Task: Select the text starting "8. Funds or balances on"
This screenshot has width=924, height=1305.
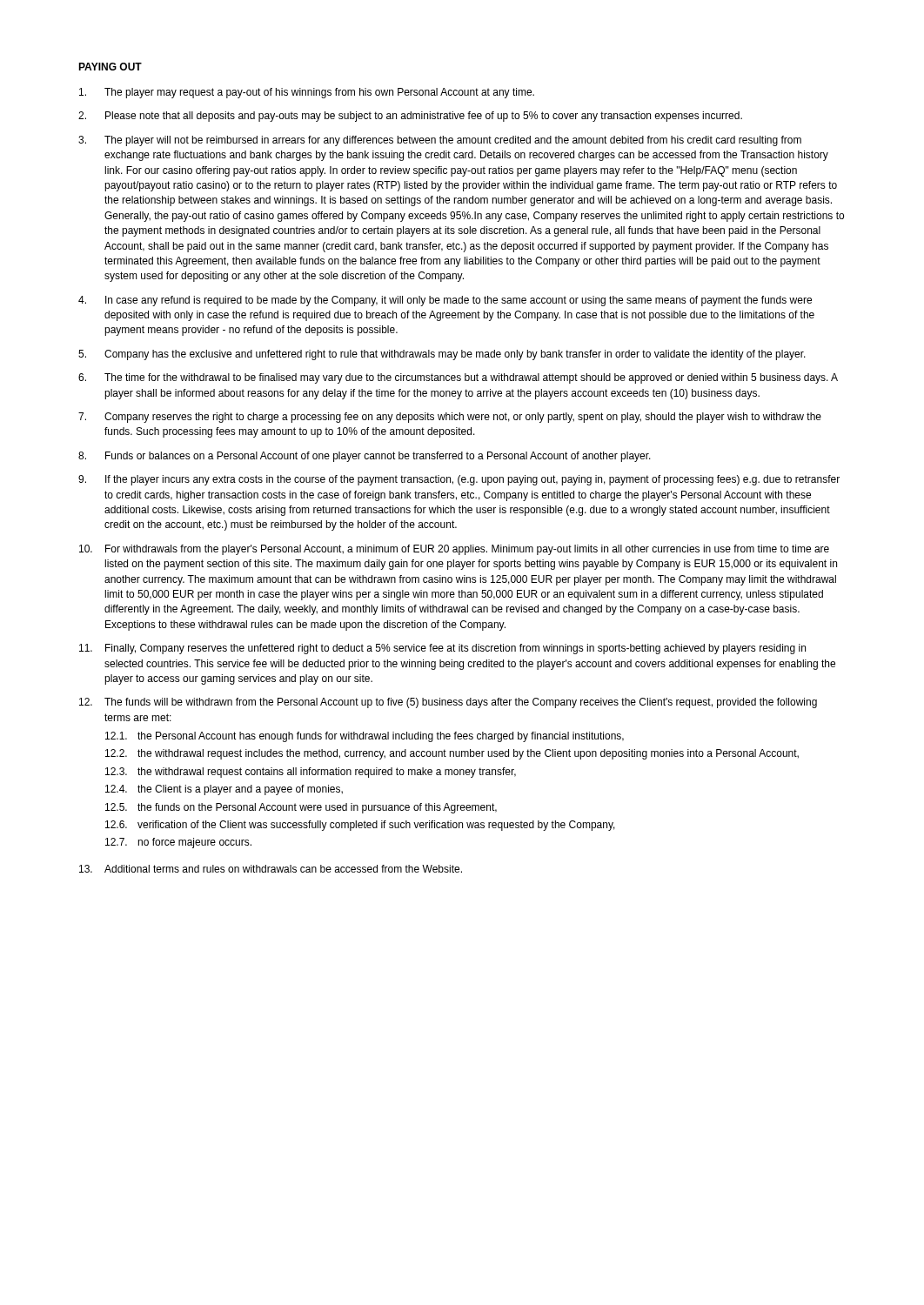Action: point(462,456)
